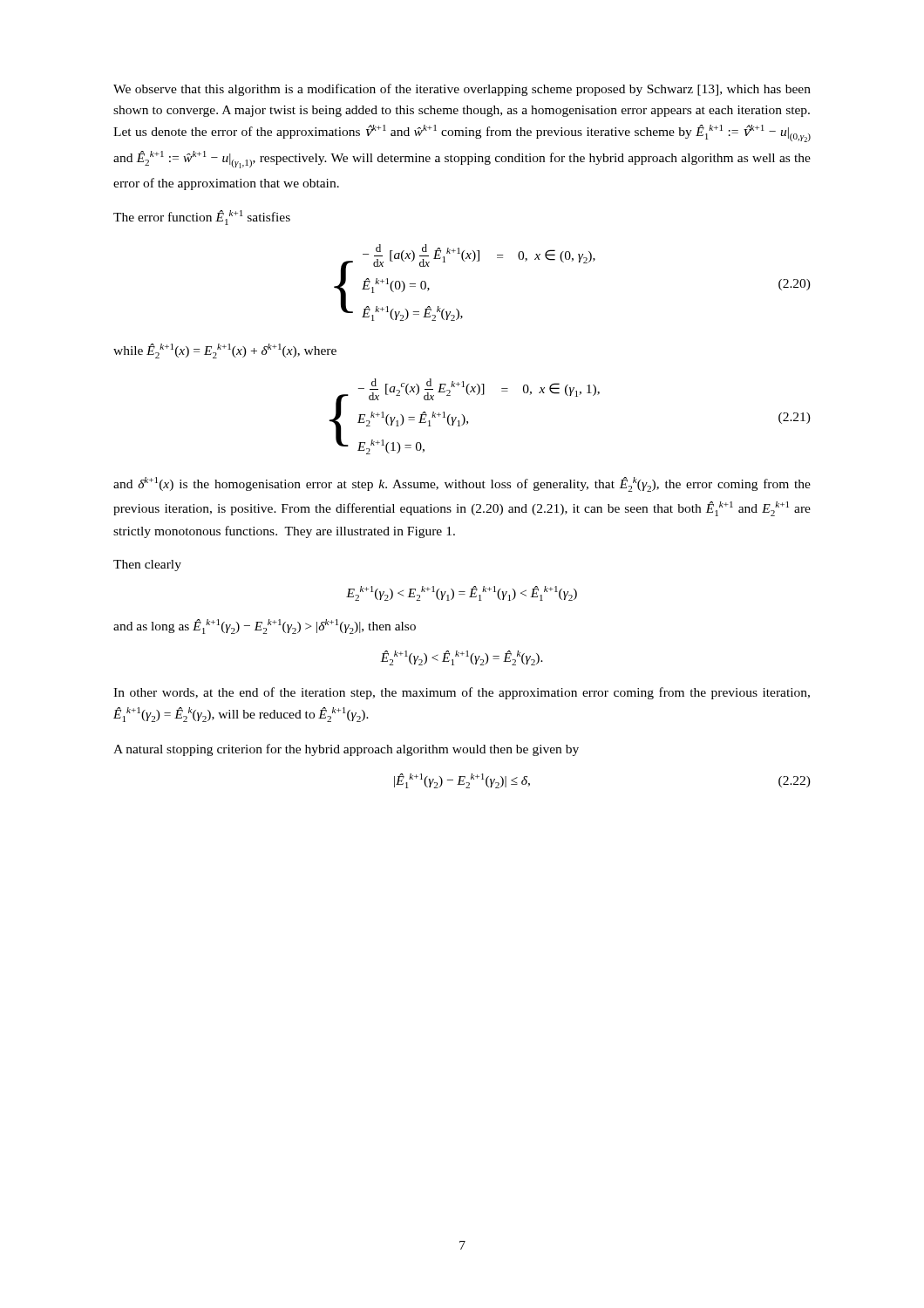Point to the passage starting "We observe that this algorithm is a modification"
This screenshot has height=1308, width=924.
point(462,136)
